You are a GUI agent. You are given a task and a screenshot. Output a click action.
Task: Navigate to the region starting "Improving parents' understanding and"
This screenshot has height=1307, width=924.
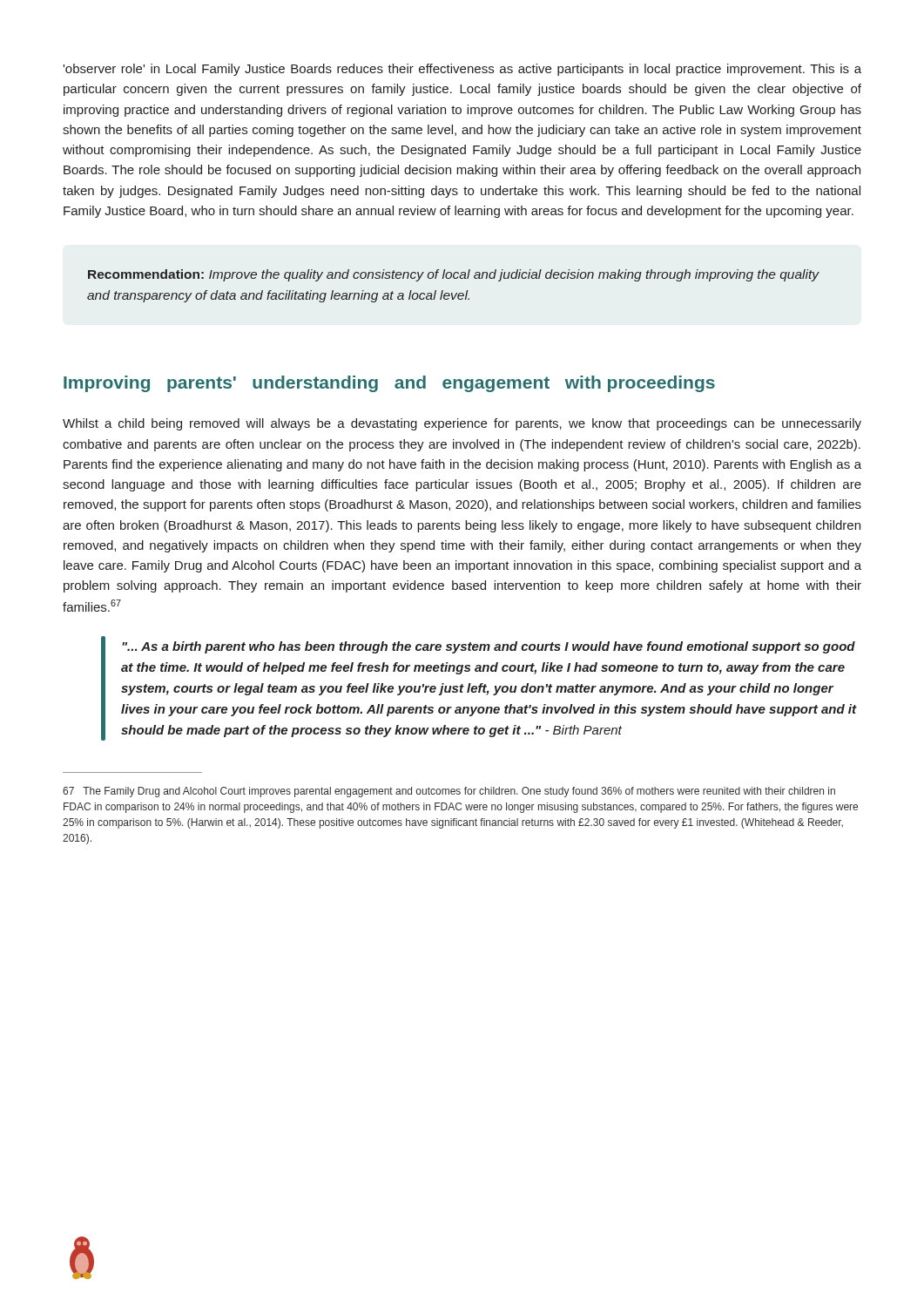coord(462,382)
